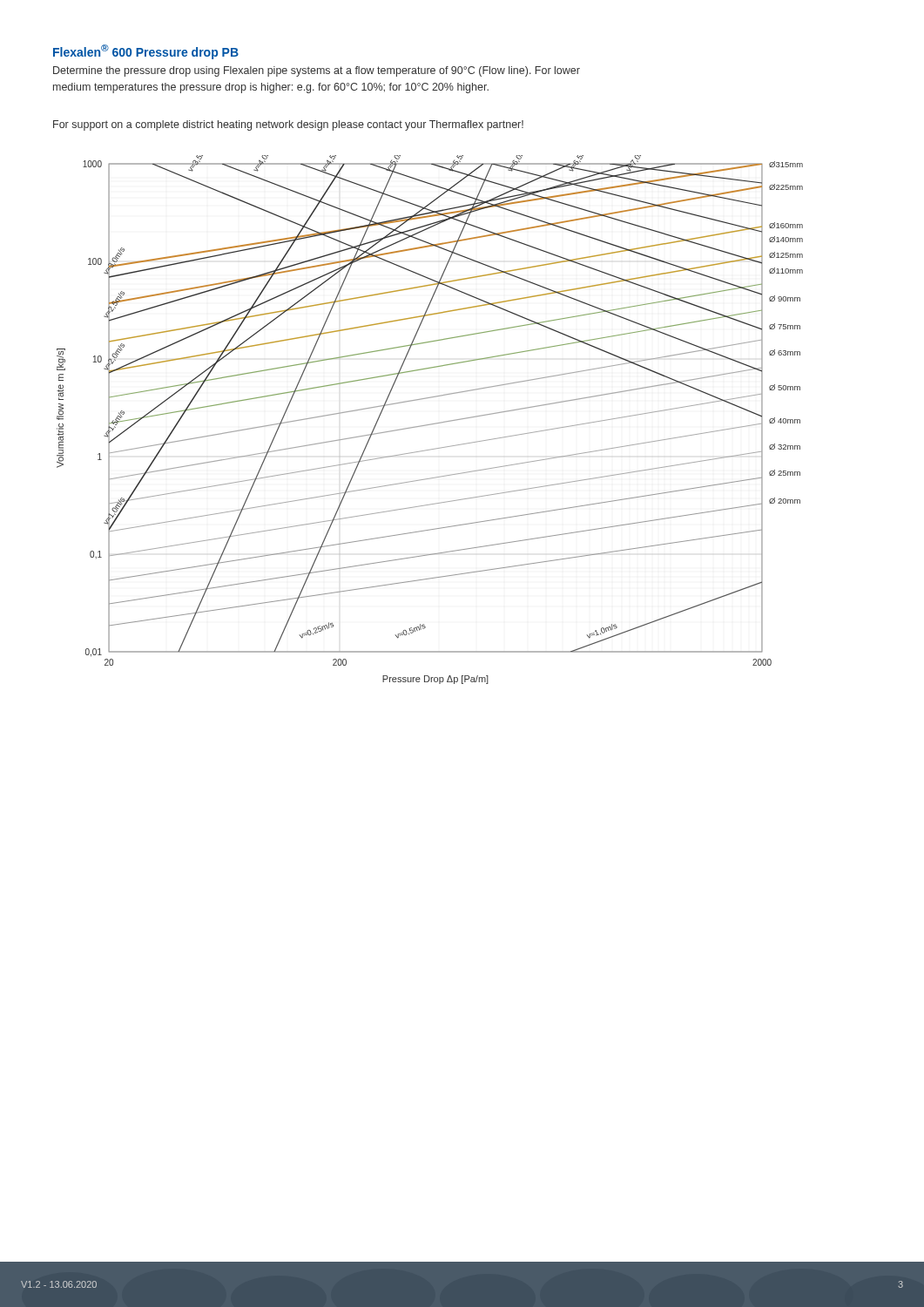Find the block starting "Determine the pressure drop using Flexalen pipe"
Image resolution: width=924 pixels, height=1307 pixels.
(x=316, y=79)
